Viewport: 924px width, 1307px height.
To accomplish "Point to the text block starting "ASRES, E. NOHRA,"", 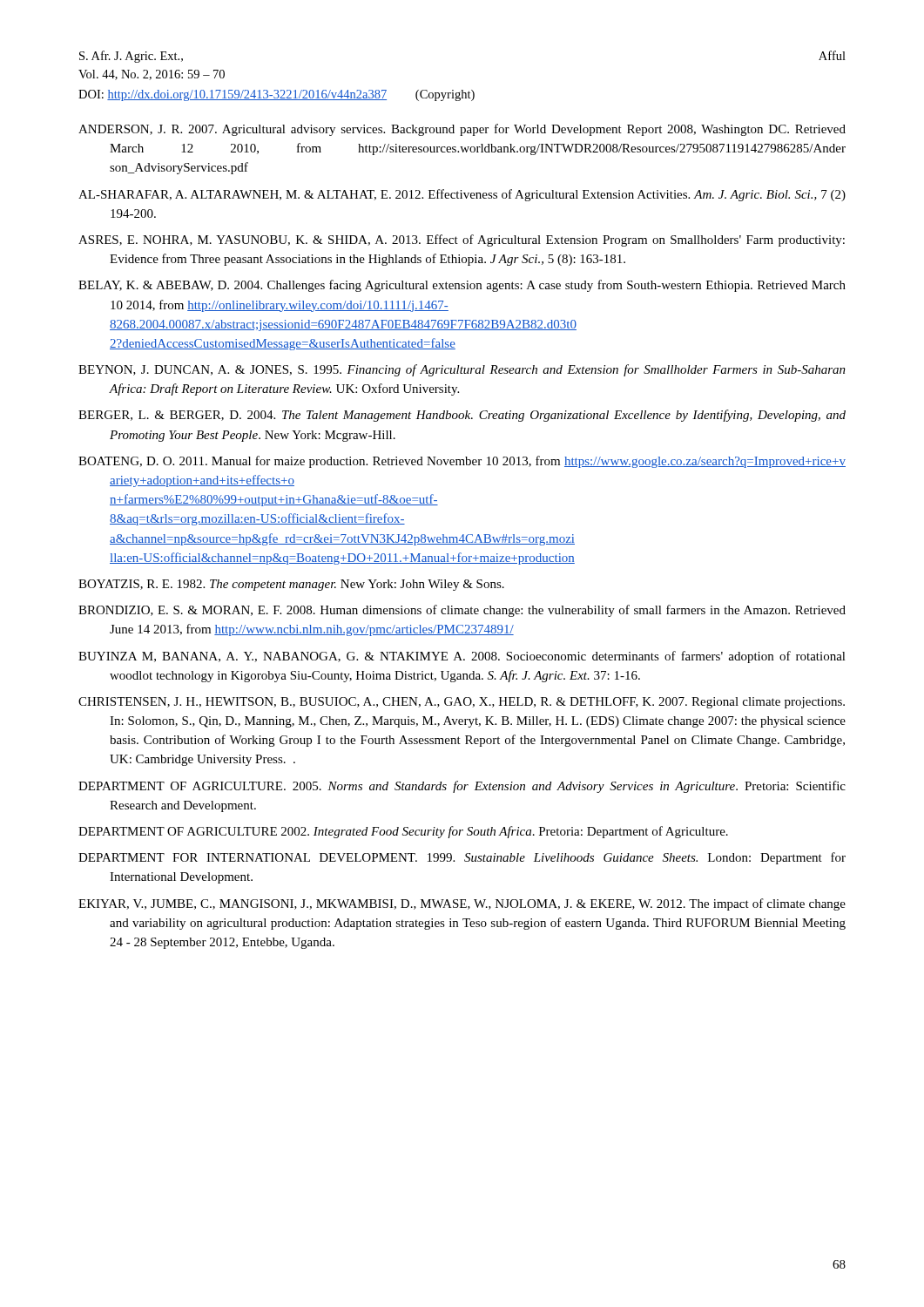I will pos(462,249).
